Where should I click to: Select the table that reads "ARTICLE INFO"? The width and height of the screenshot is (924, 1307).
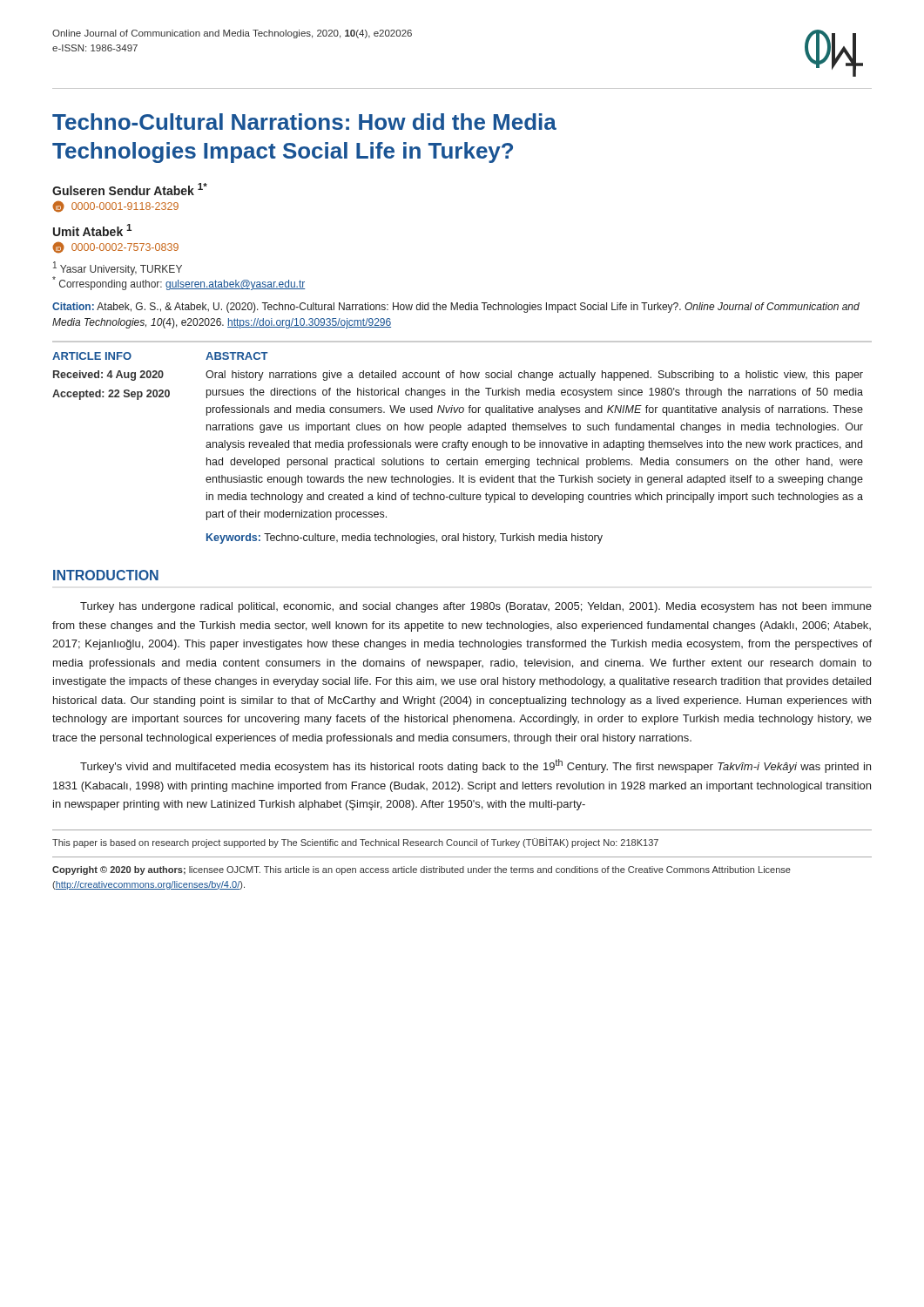click(x=462, y=445)
